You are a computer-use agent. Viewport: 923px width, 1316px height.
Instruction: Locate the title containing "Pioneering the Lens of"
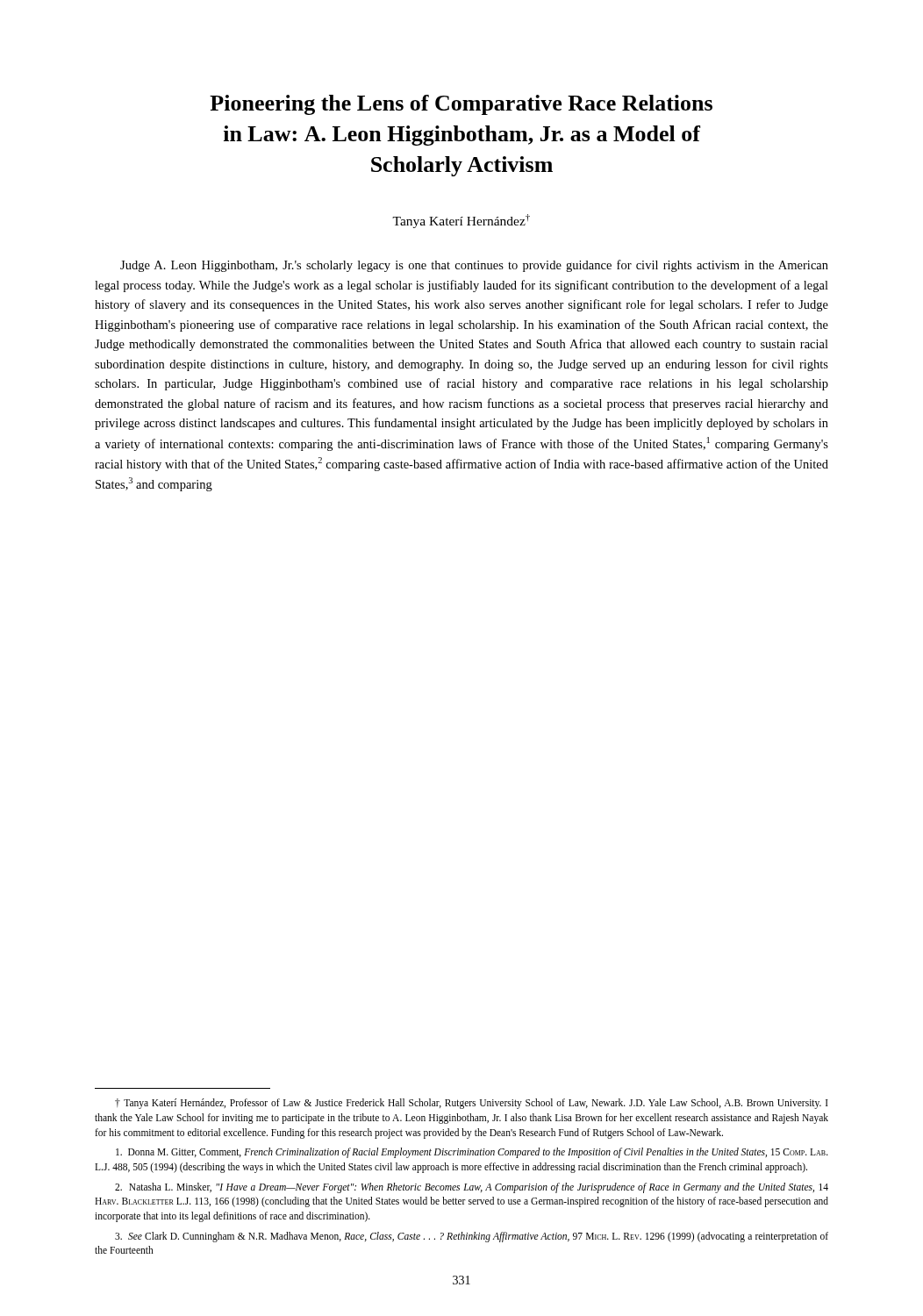(462, 134)
